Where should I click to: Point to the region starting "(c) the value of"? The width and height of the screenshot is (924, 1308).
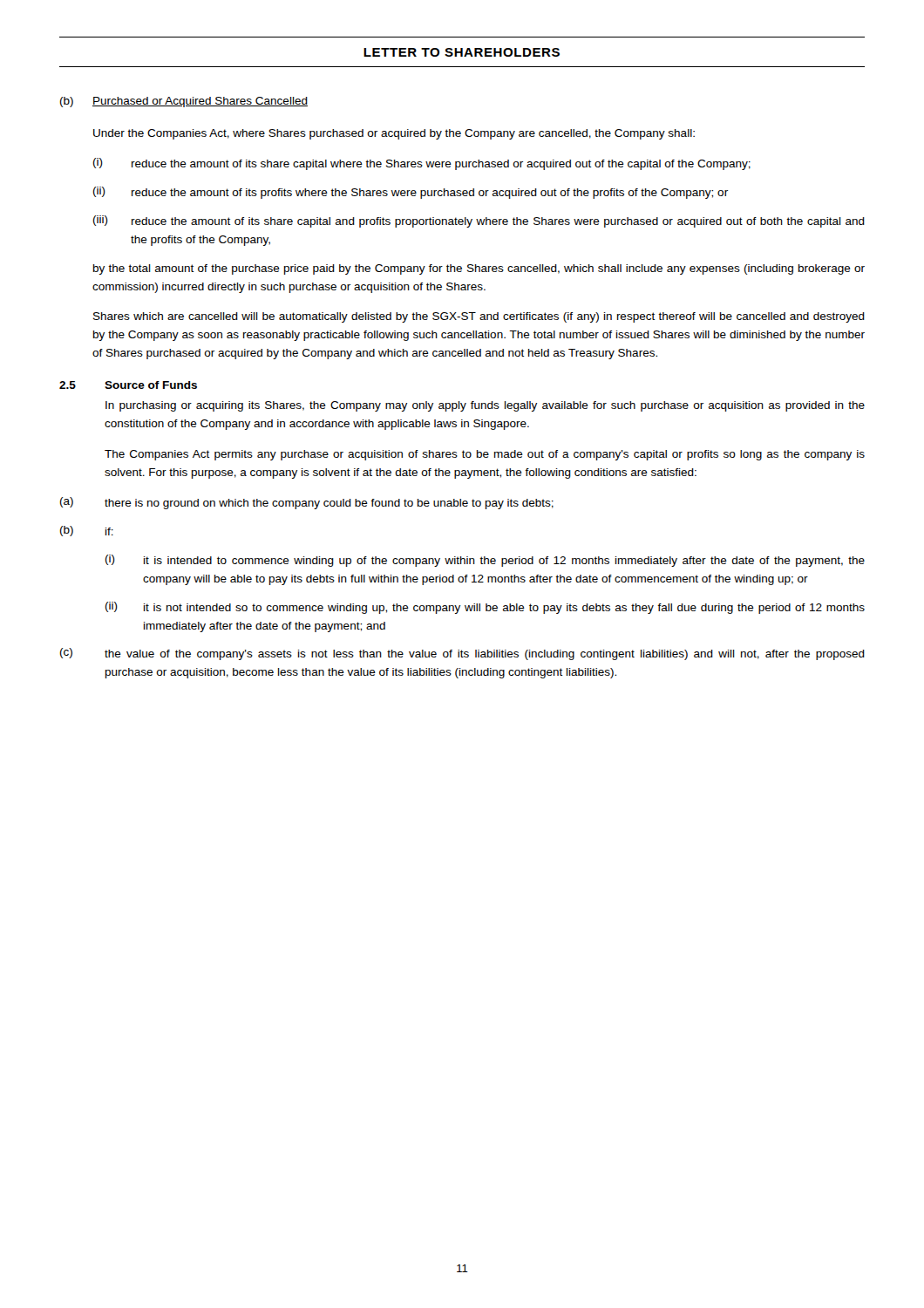click(462, 664)
